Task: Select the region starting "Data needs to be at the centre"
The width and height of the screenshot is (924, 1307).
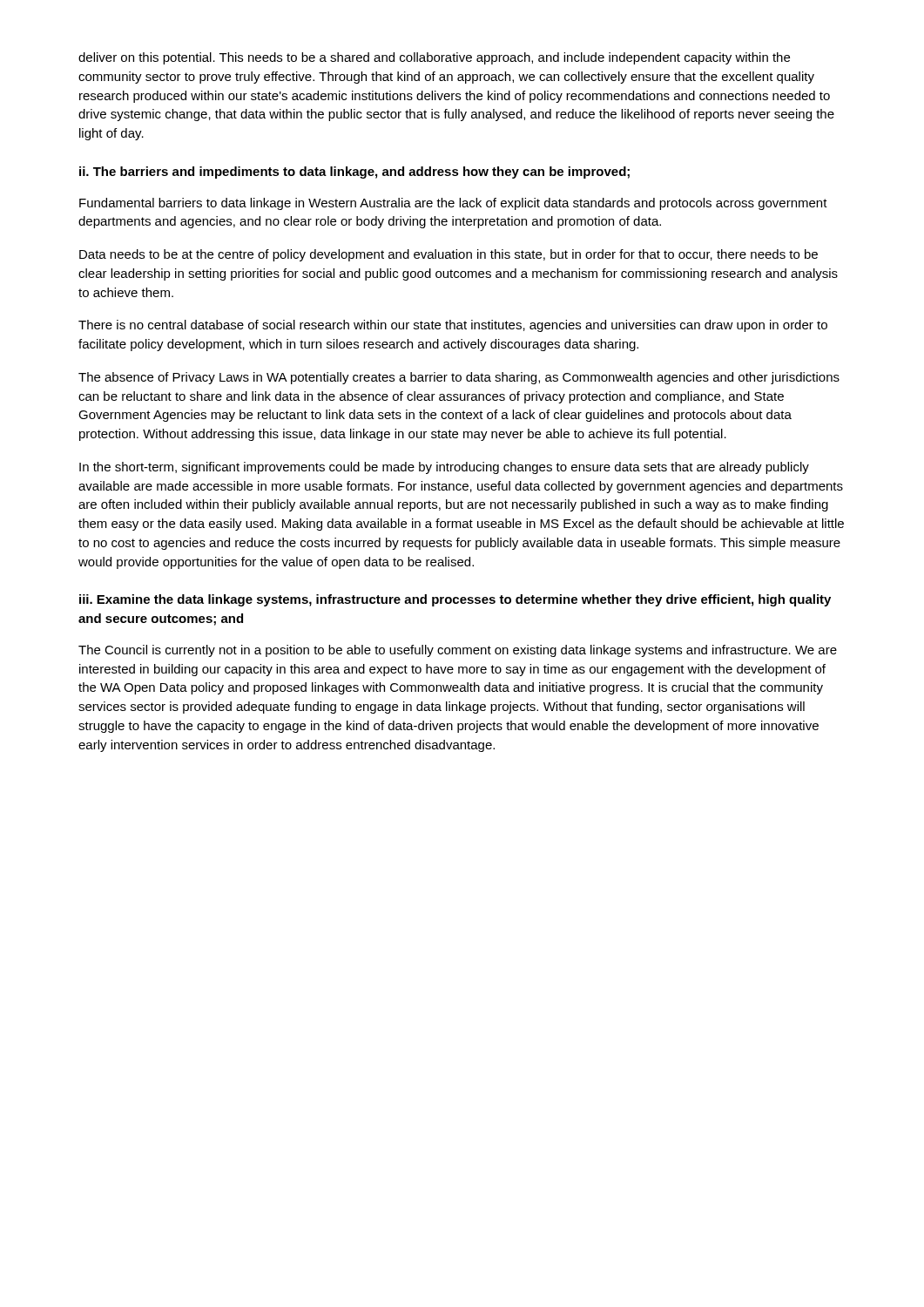Action: pos(458,273)
